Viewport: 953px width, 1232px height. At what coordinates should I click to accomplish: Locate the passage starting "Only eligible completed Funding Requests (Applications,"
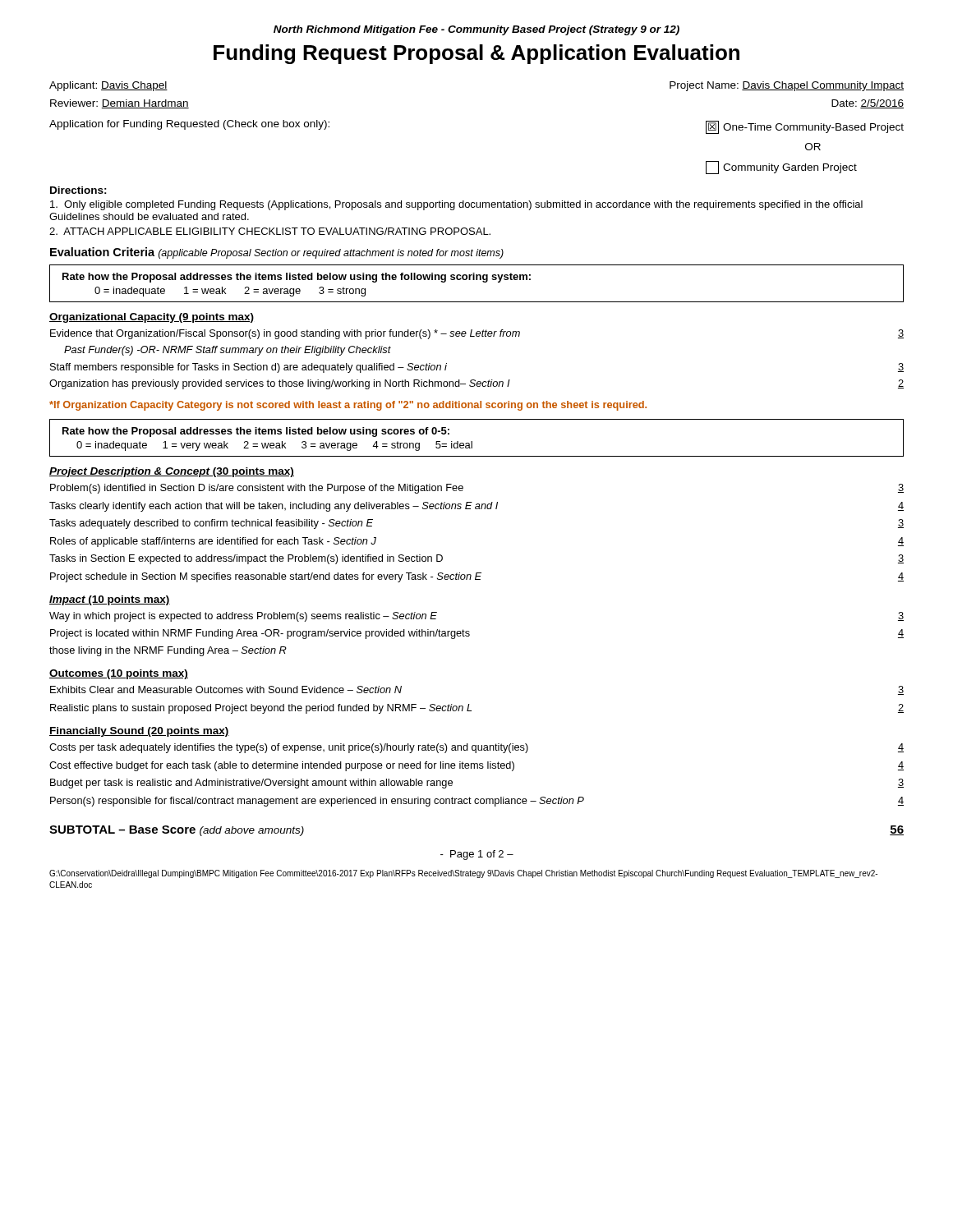coord(456,210)
